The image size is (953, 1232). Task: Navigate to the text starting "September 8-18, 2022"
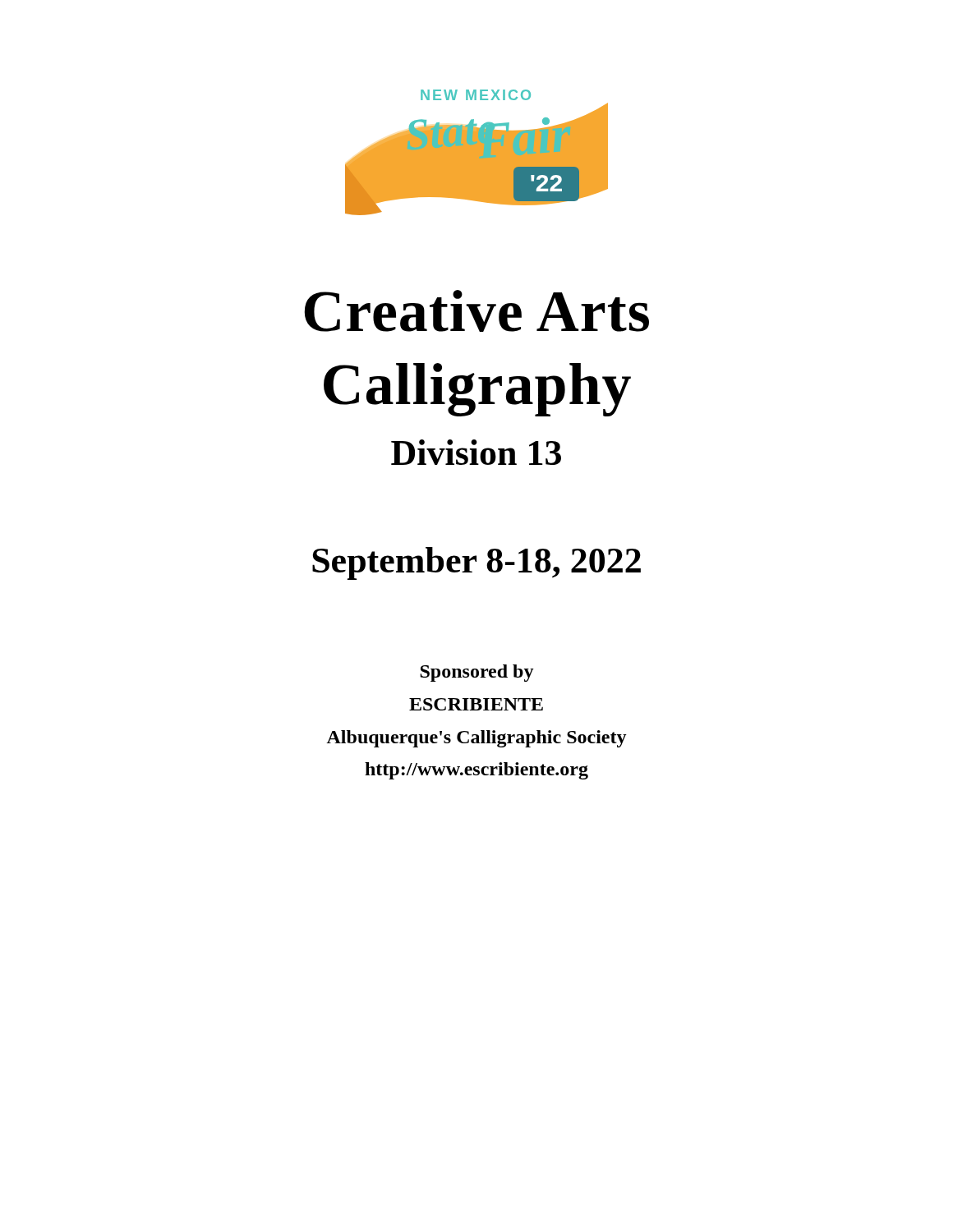pos(476,561)
